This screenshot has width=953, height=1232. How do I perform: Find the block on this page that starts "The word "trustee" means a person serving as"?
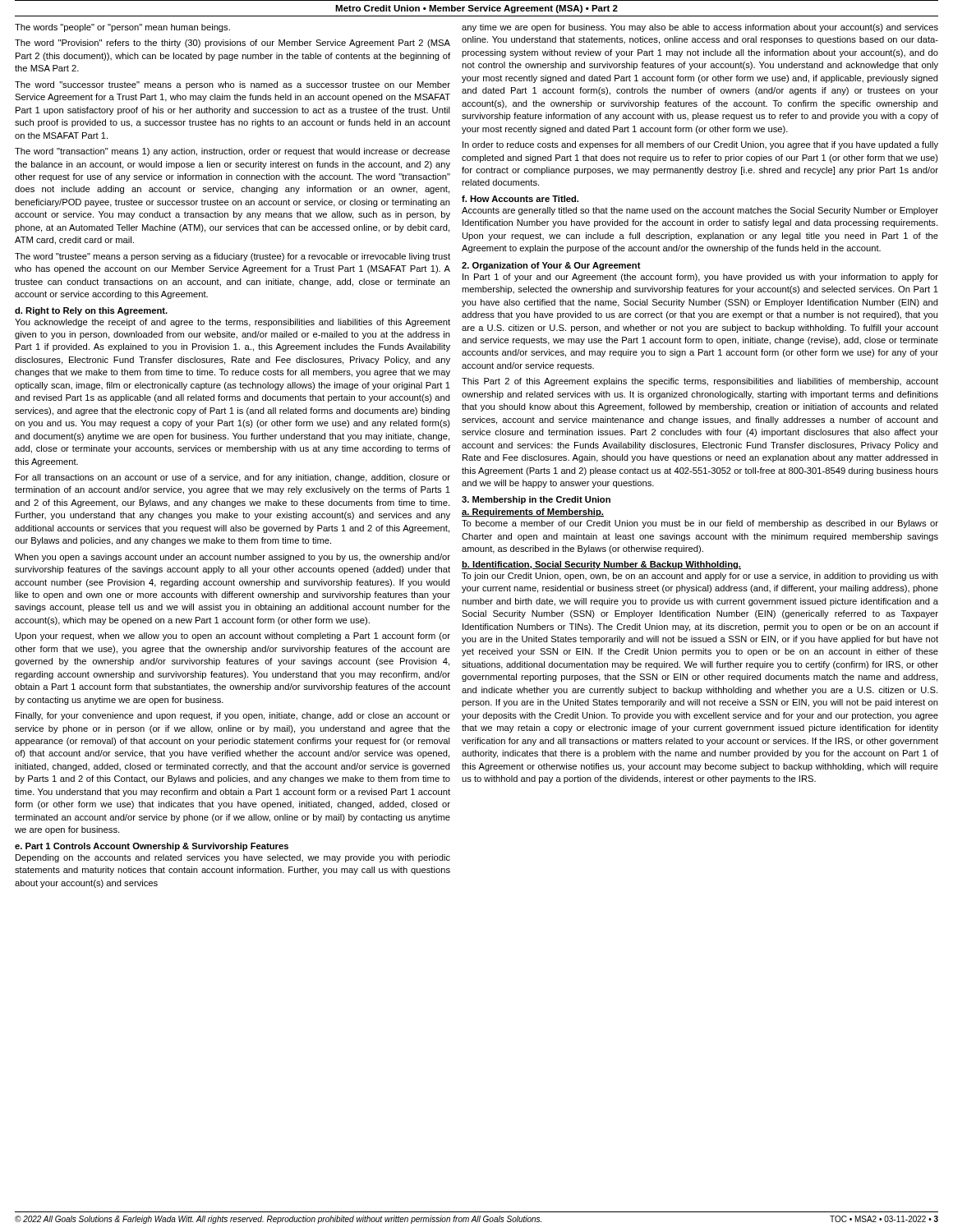point(232,276)
